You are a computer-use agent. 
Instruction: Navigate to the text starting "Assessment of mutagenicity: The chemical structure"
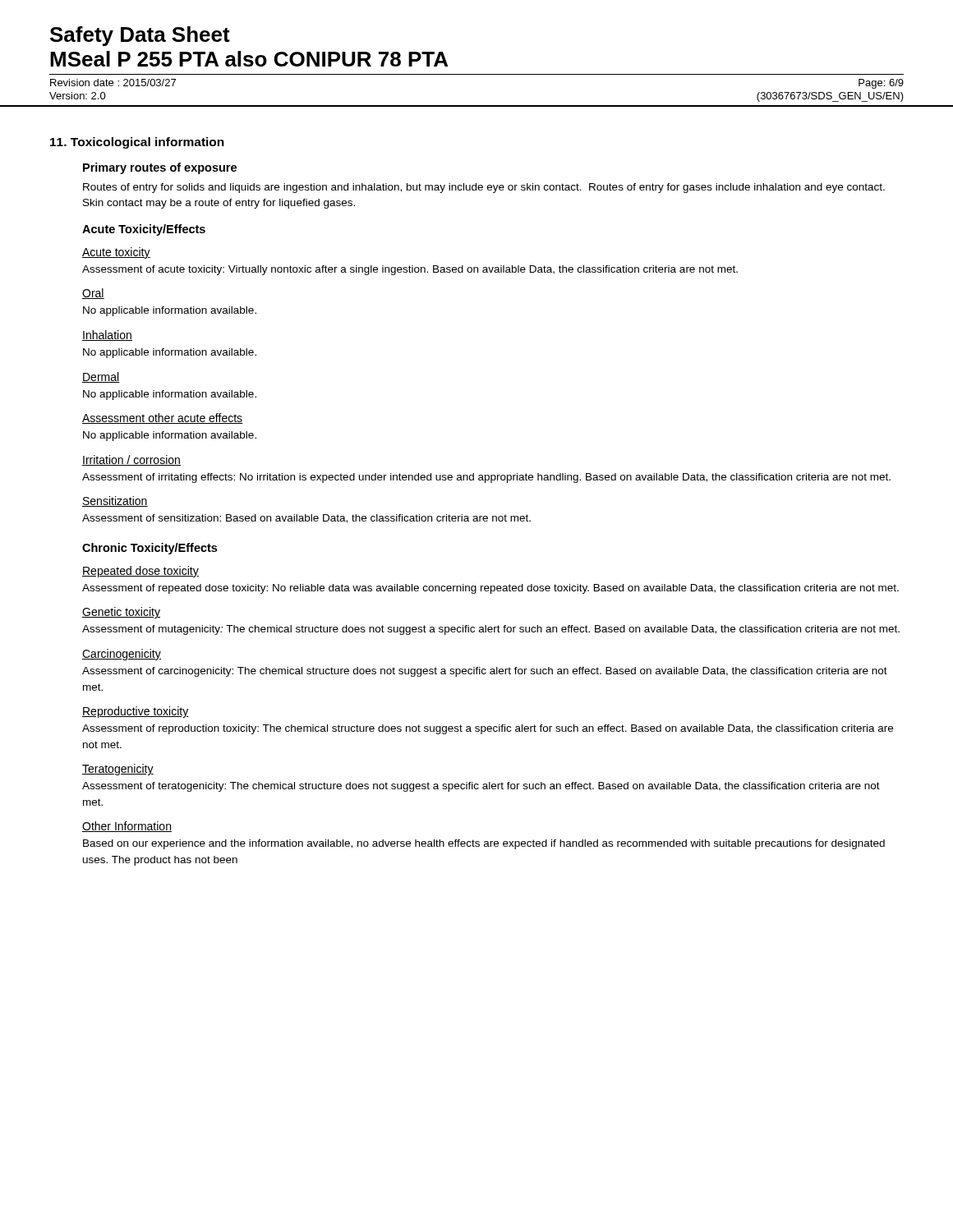[x=491, y=629]
